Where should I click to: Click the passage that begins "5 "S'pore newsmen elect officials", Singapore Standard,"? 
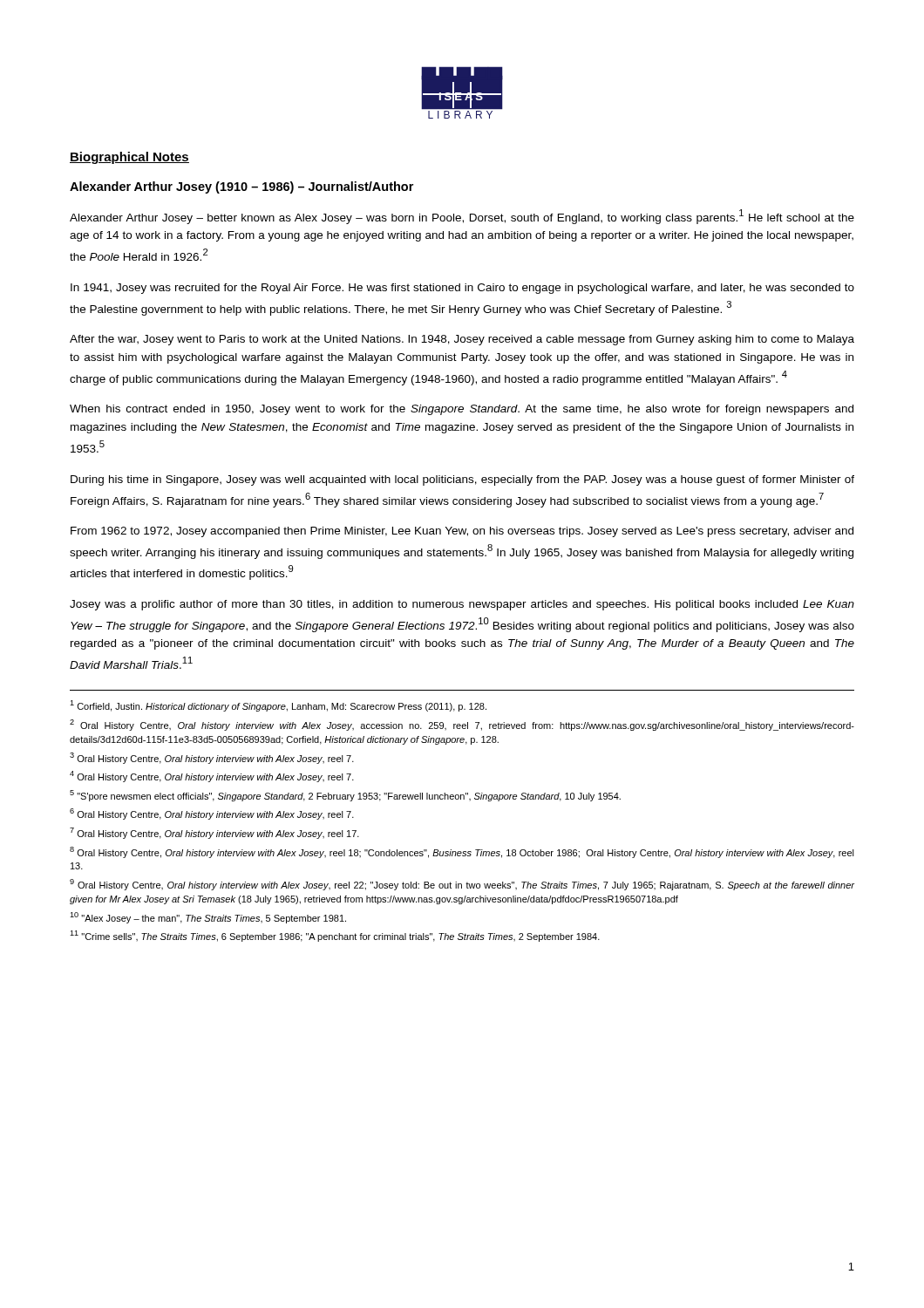(346, 794)
